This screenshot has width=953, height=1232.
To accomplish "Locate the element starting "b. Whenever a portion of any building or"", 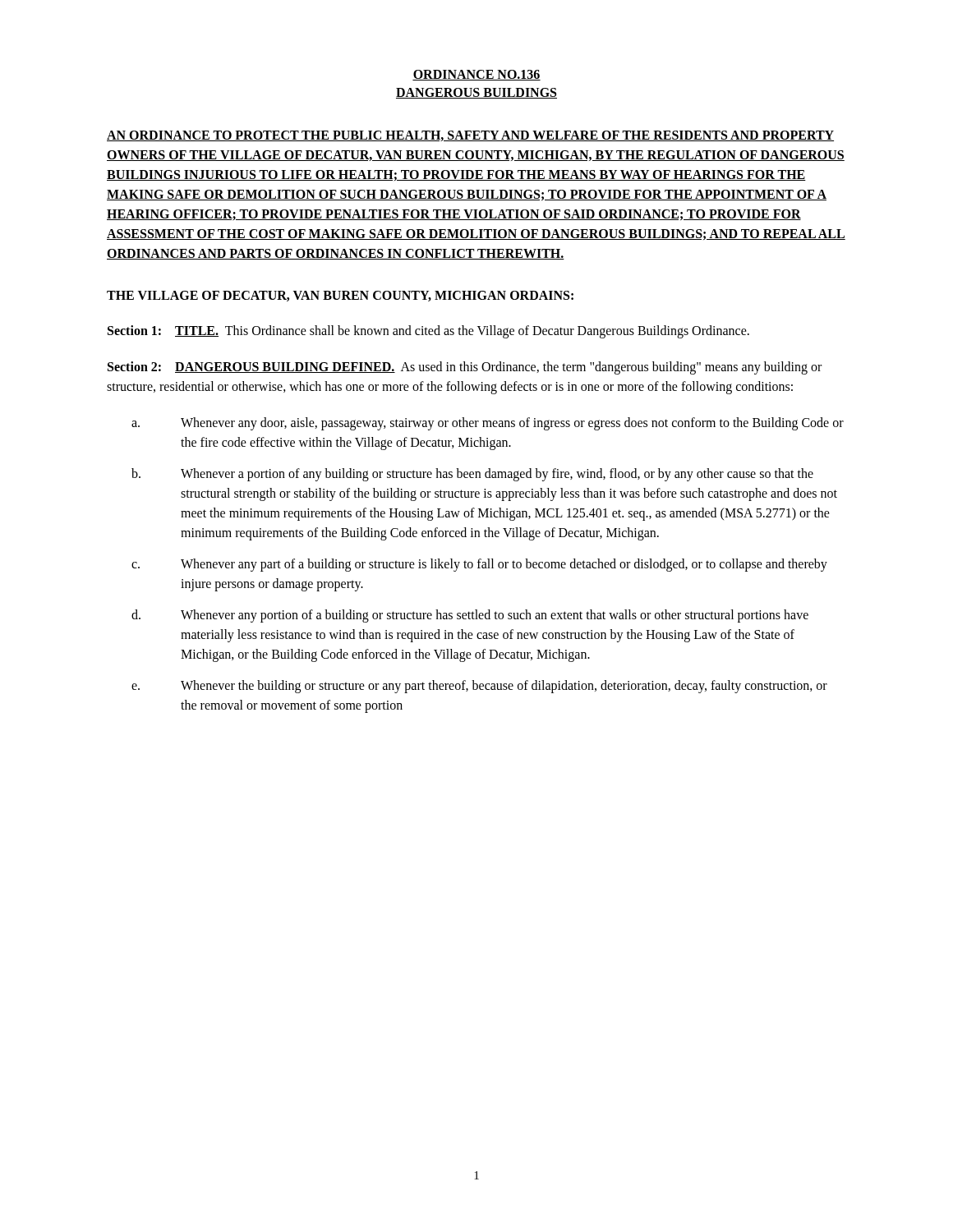I will coord(476,503).
